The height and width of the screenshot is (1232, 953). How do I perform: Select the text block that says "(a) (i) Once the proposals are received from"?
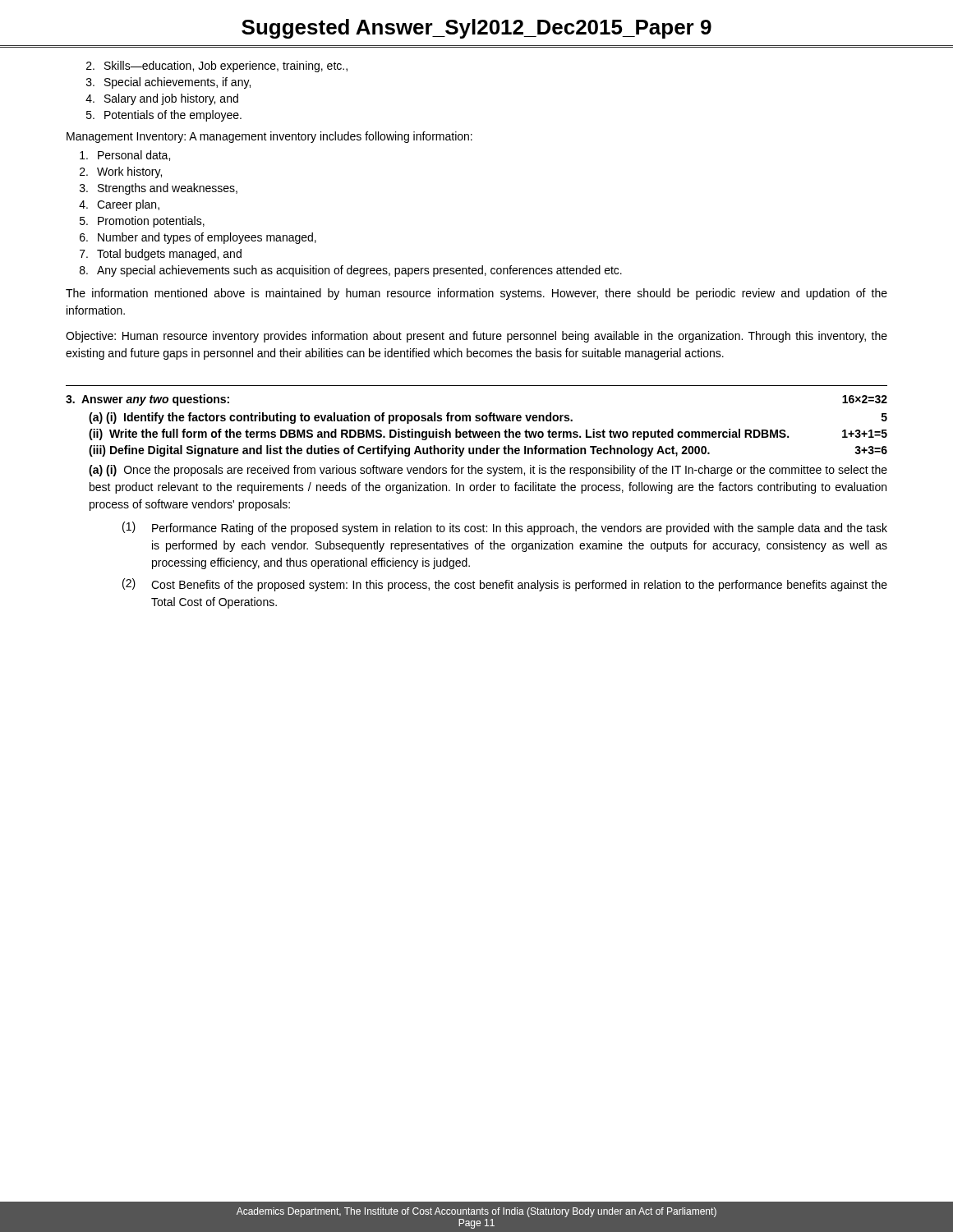[x=488, y=487]
